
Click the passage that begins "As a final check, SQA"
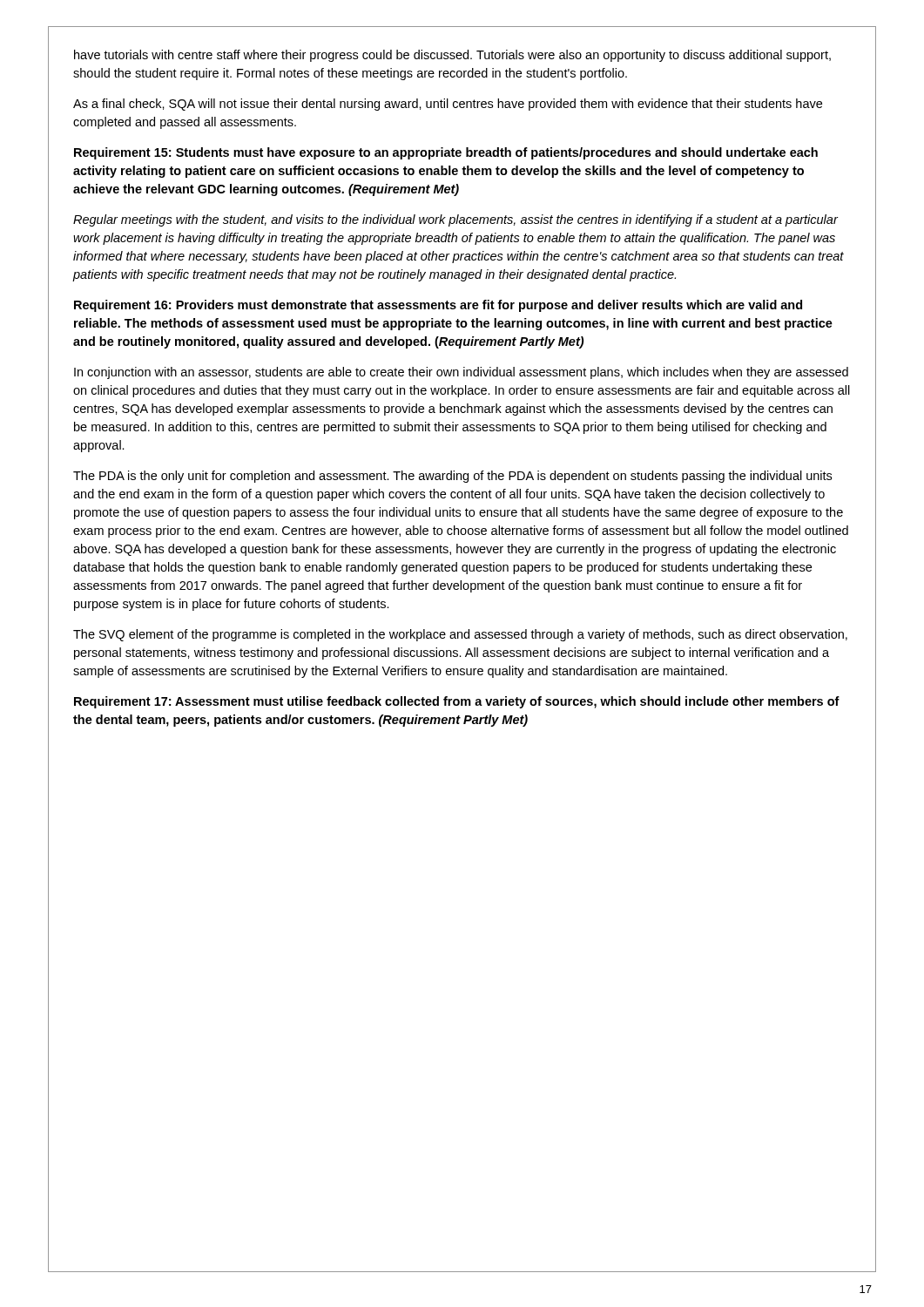448,113
